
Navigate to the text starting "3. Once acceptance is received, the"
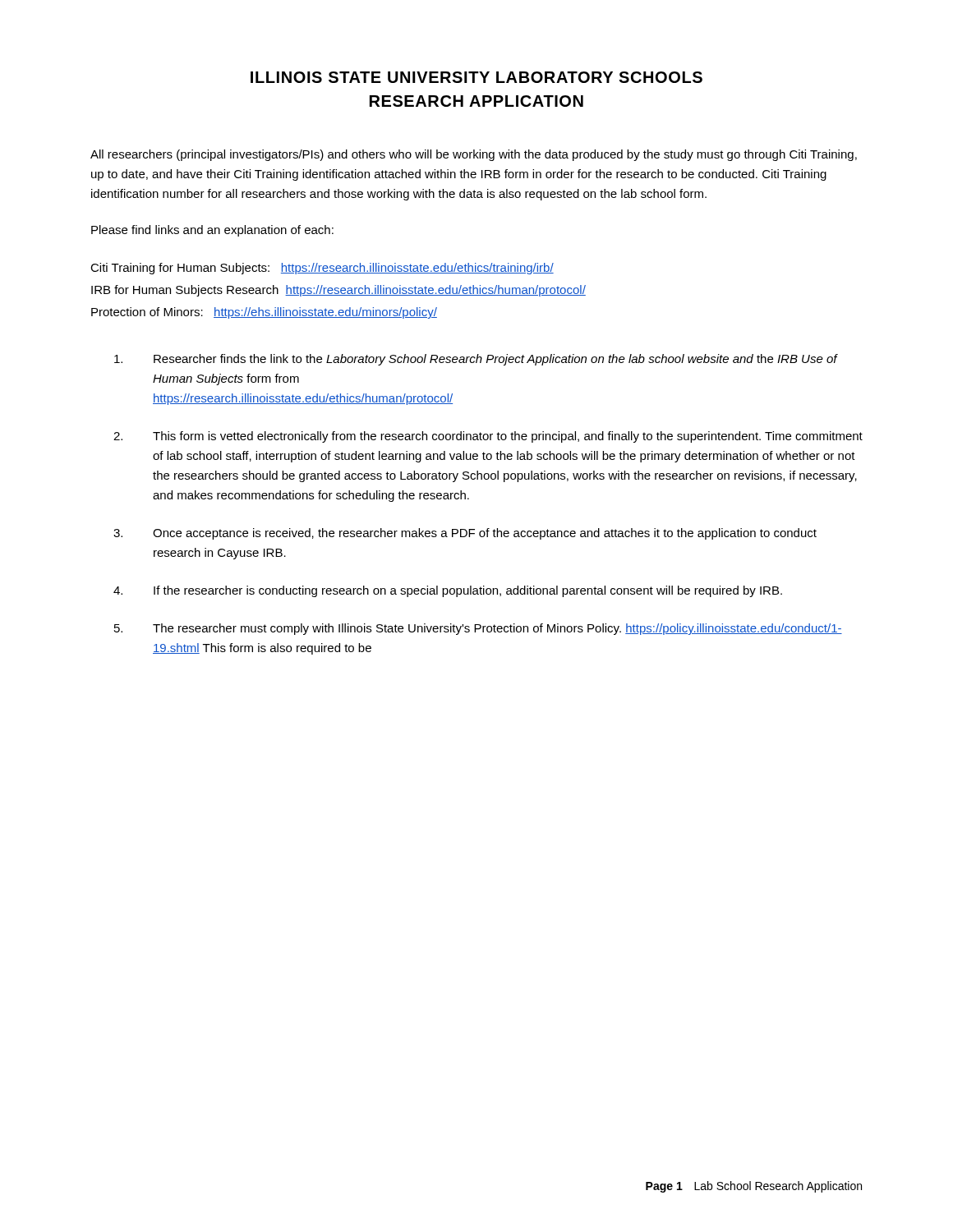(x=476, y=543)
